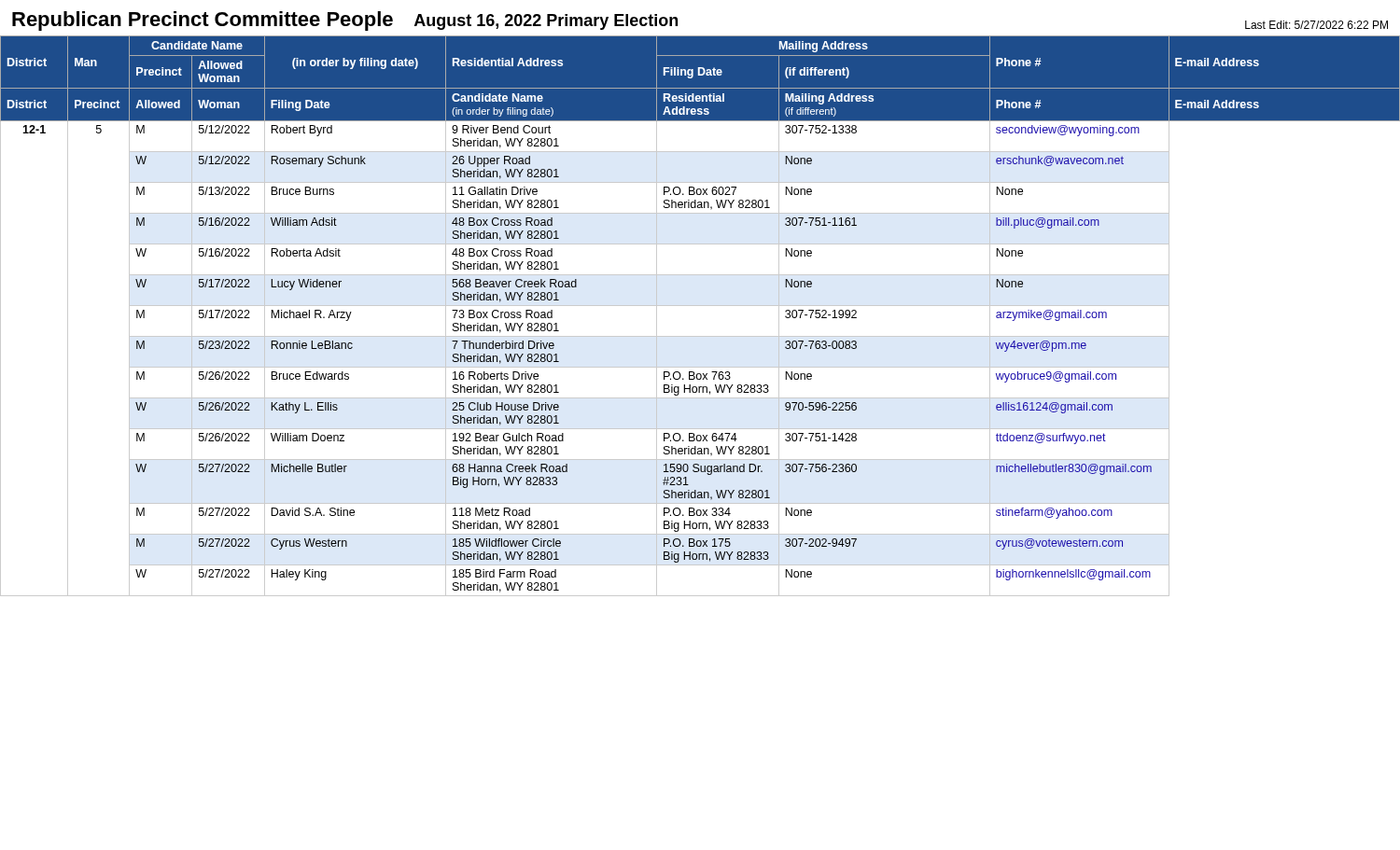Image resolution: width=1400 pixels, height=850 pixels.
Task: Point to "Last Edit: 5/27/2022 6:22 PM"
Action: [x=1317, y=25]
